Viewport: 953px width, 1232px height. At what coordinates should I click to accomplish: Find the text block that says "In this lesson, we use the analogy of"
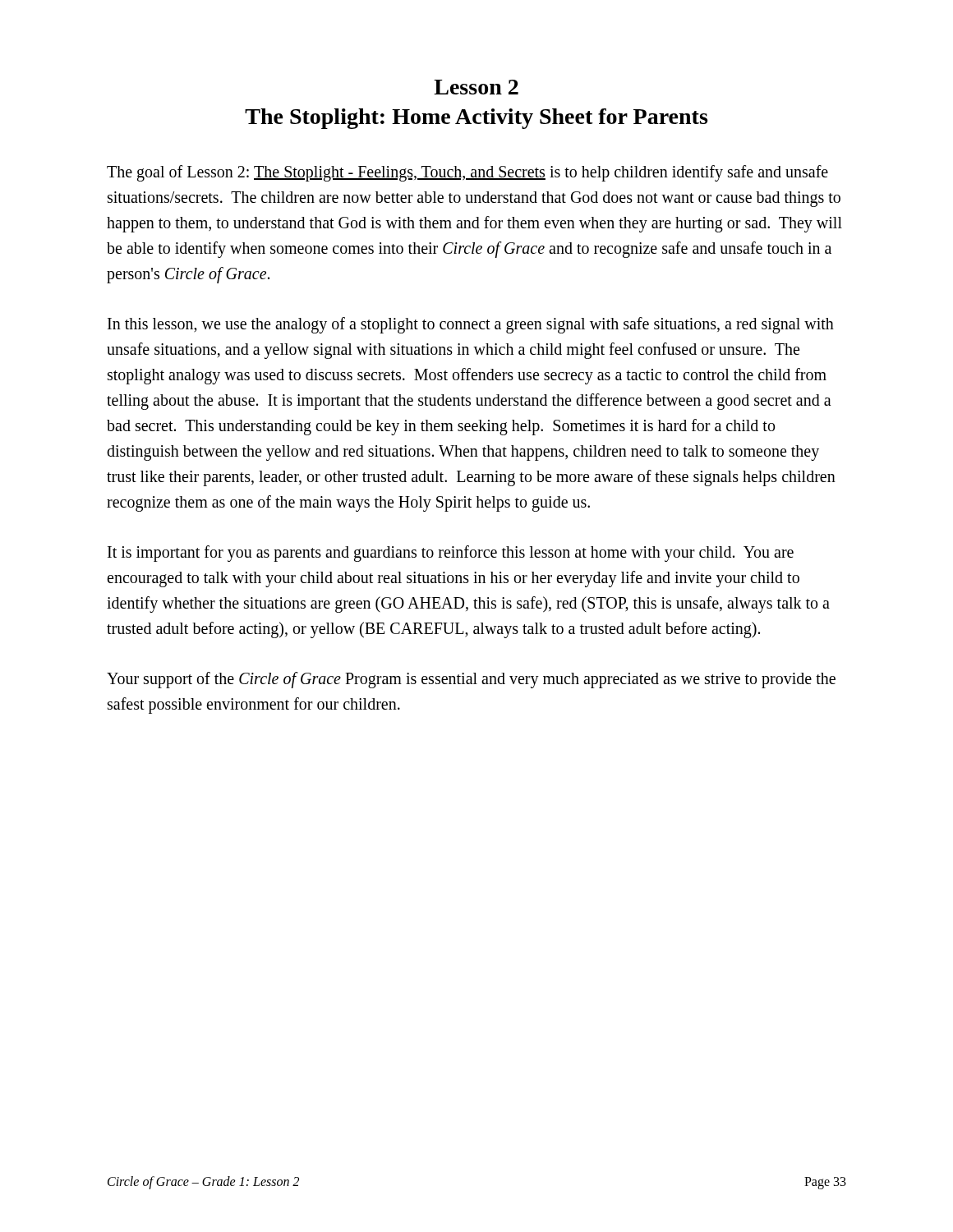coord(471,413)
